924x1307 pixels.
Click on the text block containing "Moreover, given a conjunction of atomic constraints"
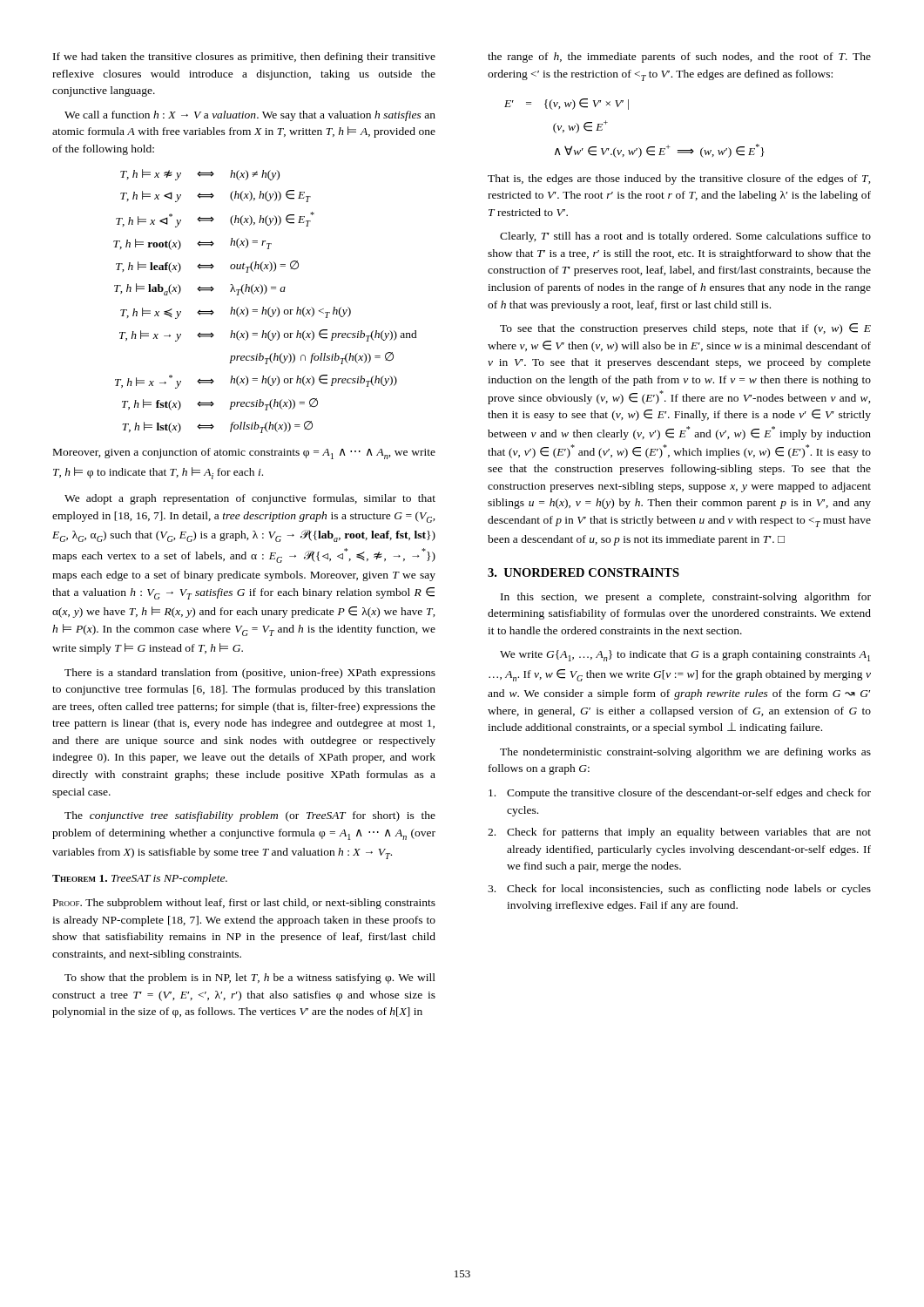pos(244,653)
